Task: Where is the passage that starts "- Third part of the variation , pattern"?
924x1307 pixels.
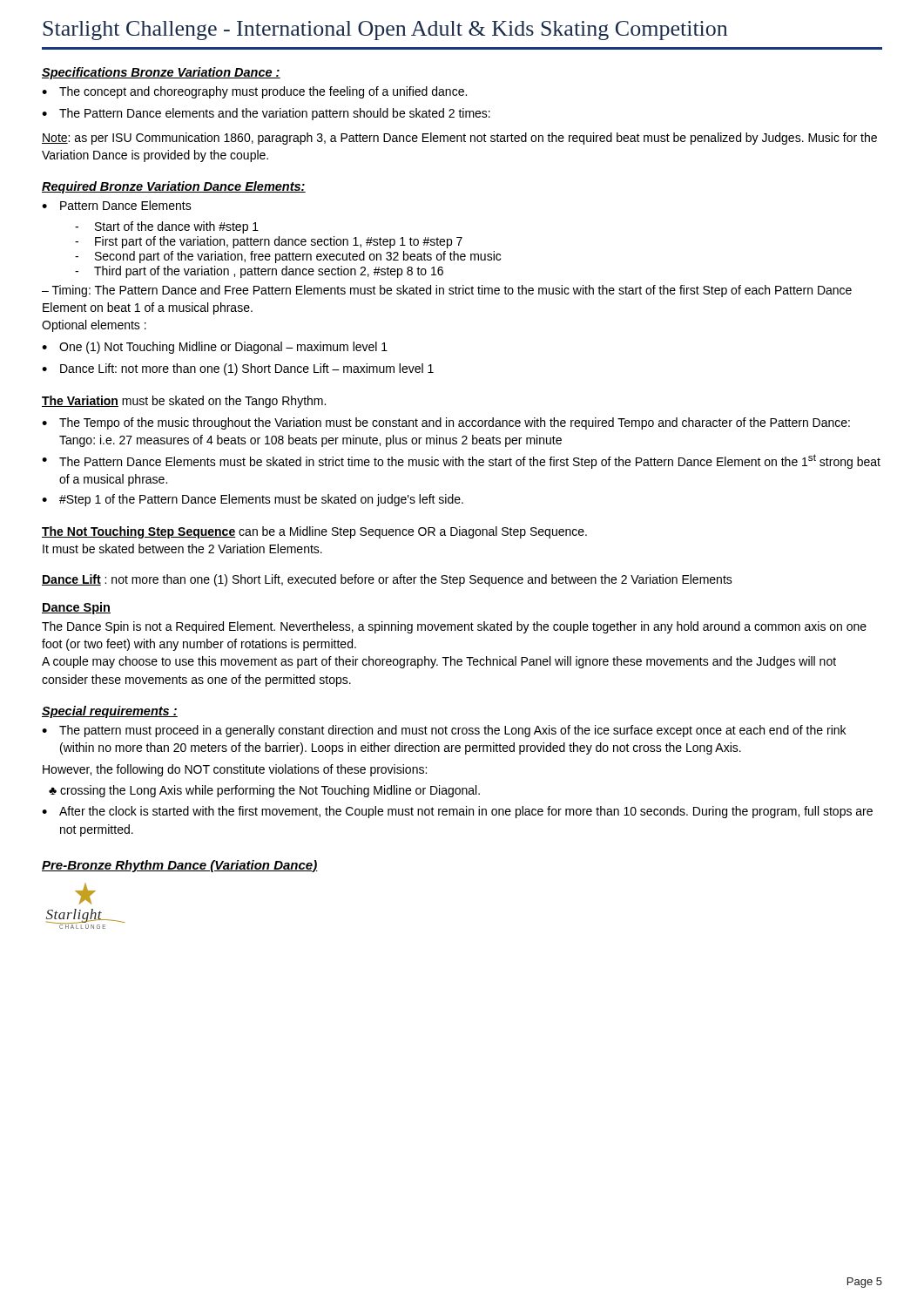Action: coord(259,271)
